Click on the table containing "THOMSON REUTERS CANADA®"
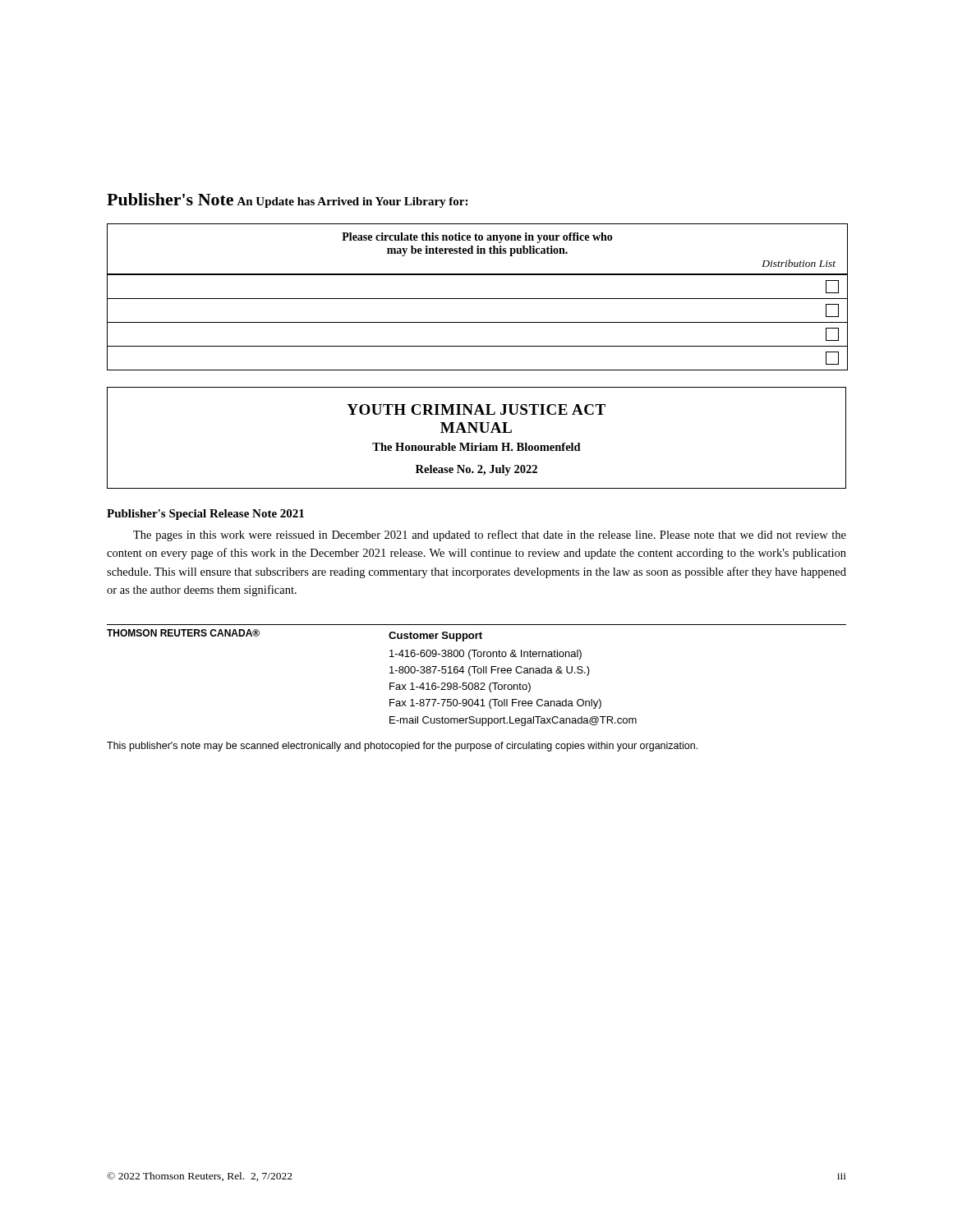 click(x=476, y=677)
